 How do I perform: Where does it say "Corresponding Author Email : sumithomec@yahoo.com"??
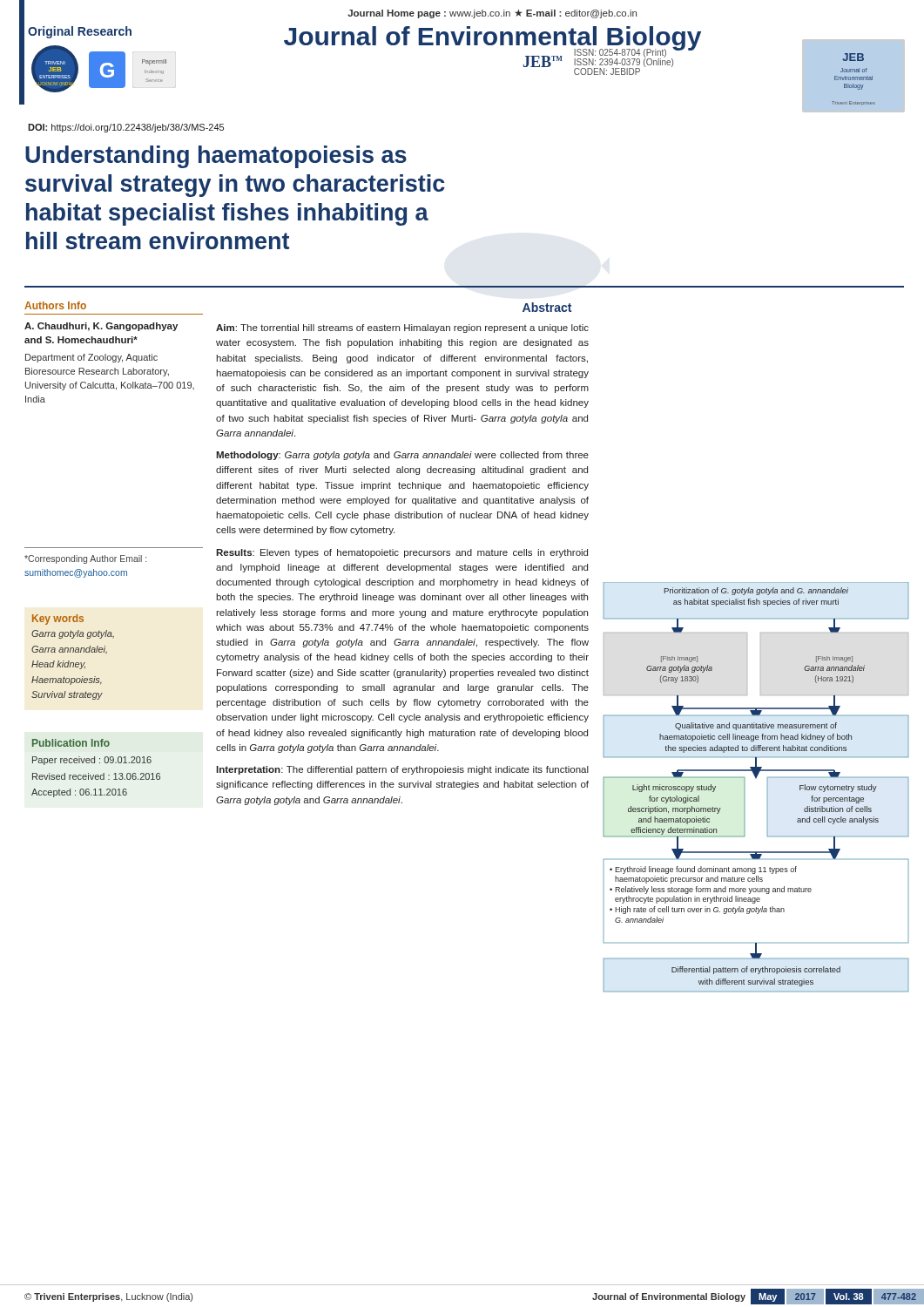click(x=114, y=566)
